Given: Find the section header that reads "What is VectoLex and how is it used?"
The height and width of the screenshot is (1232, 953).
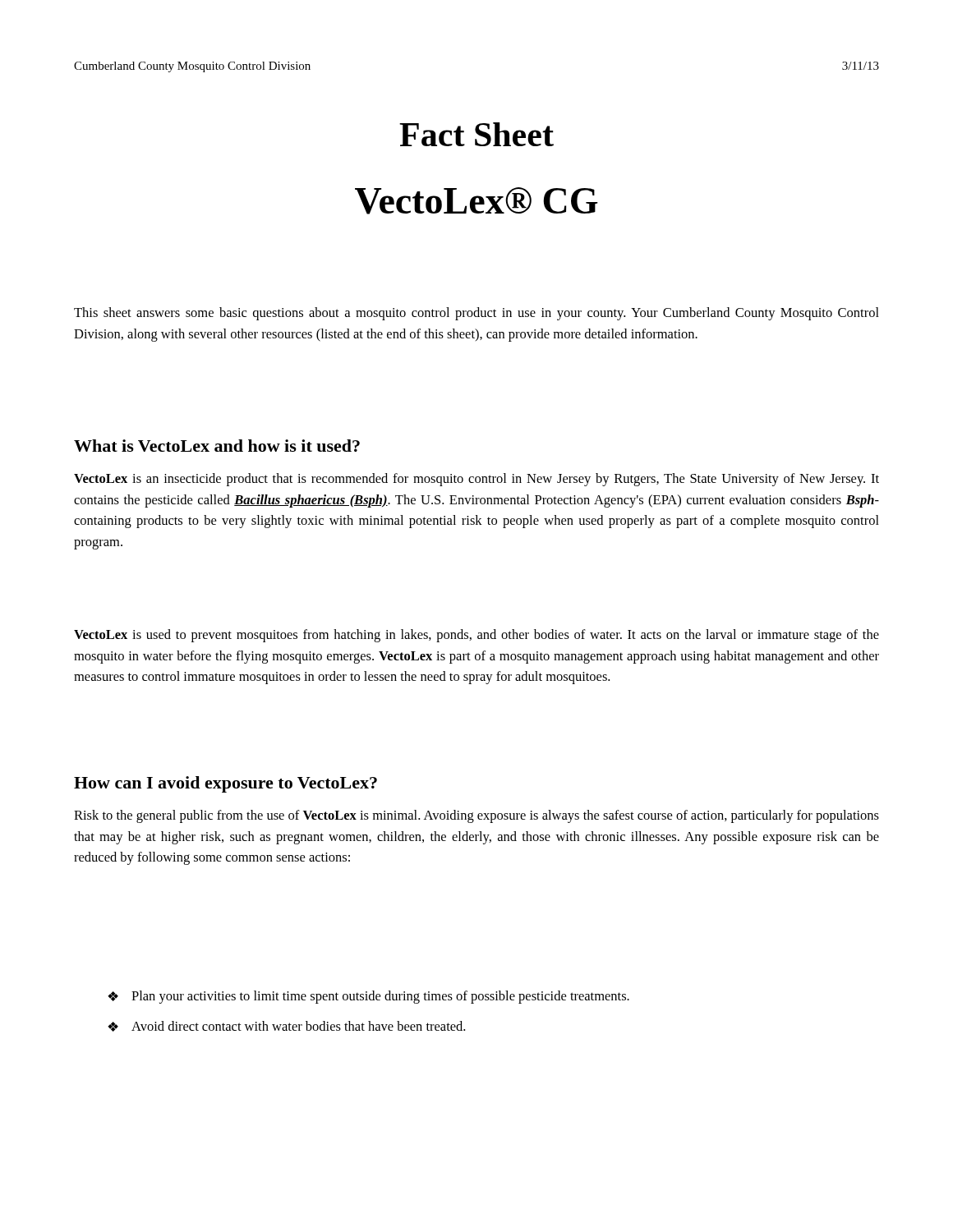Looking at the screenshot, I should (x=217, y=446).
